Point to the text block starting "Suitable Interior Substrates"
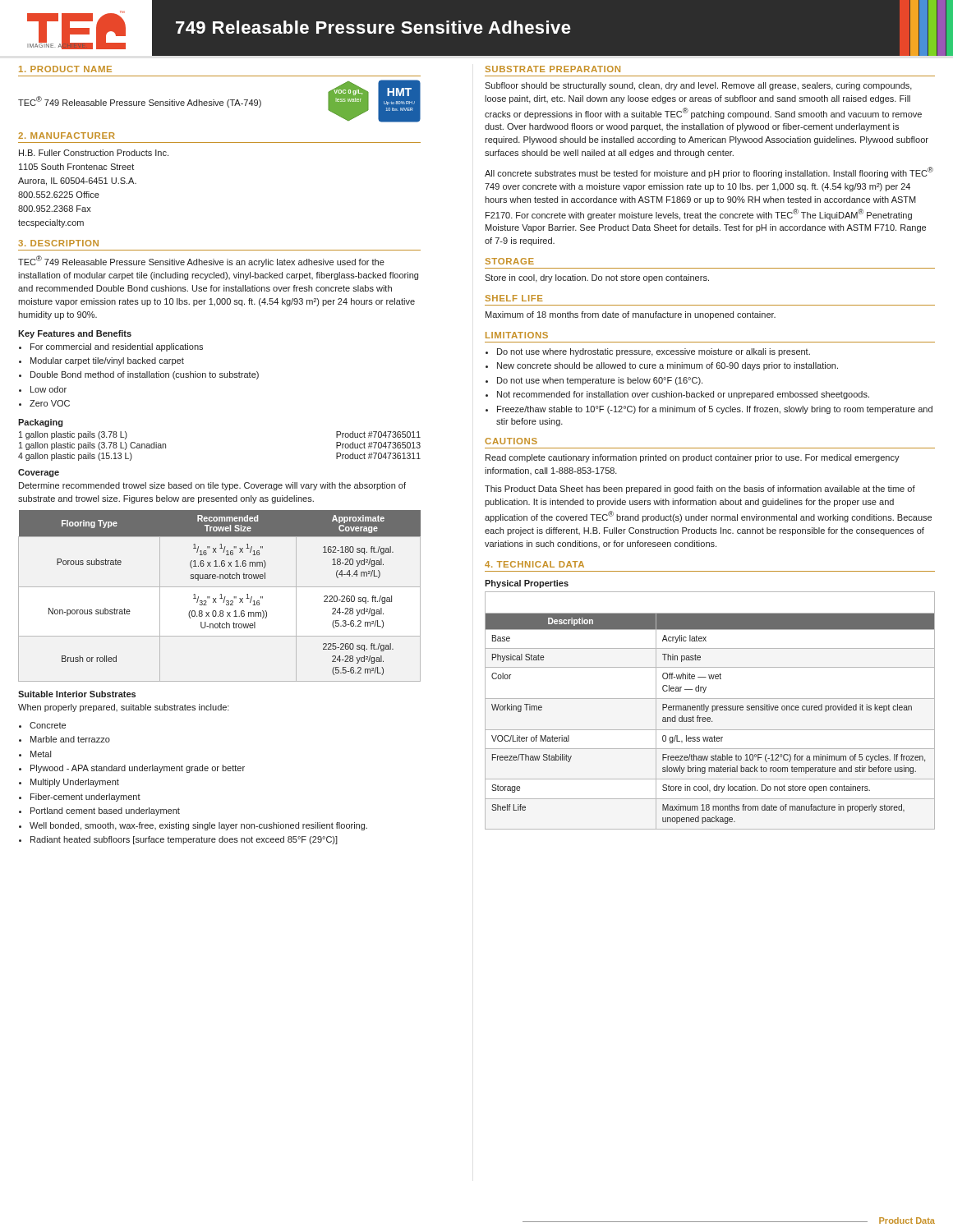The width and height of the screenshot is (953, 1232). 219,694
